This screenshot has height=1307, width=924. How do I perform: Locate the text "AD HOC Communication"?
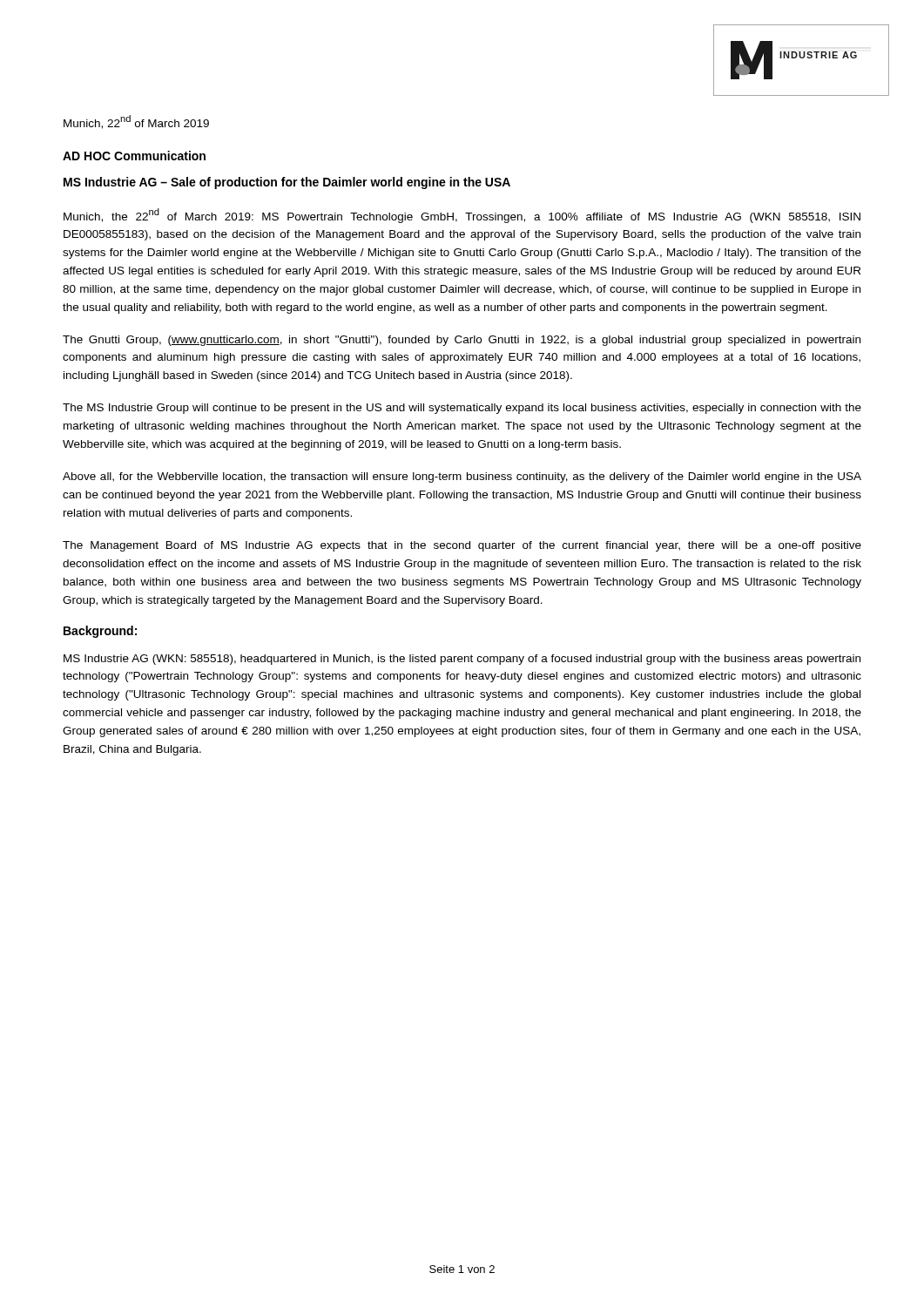pyautogui.click(x=135, y=156)
